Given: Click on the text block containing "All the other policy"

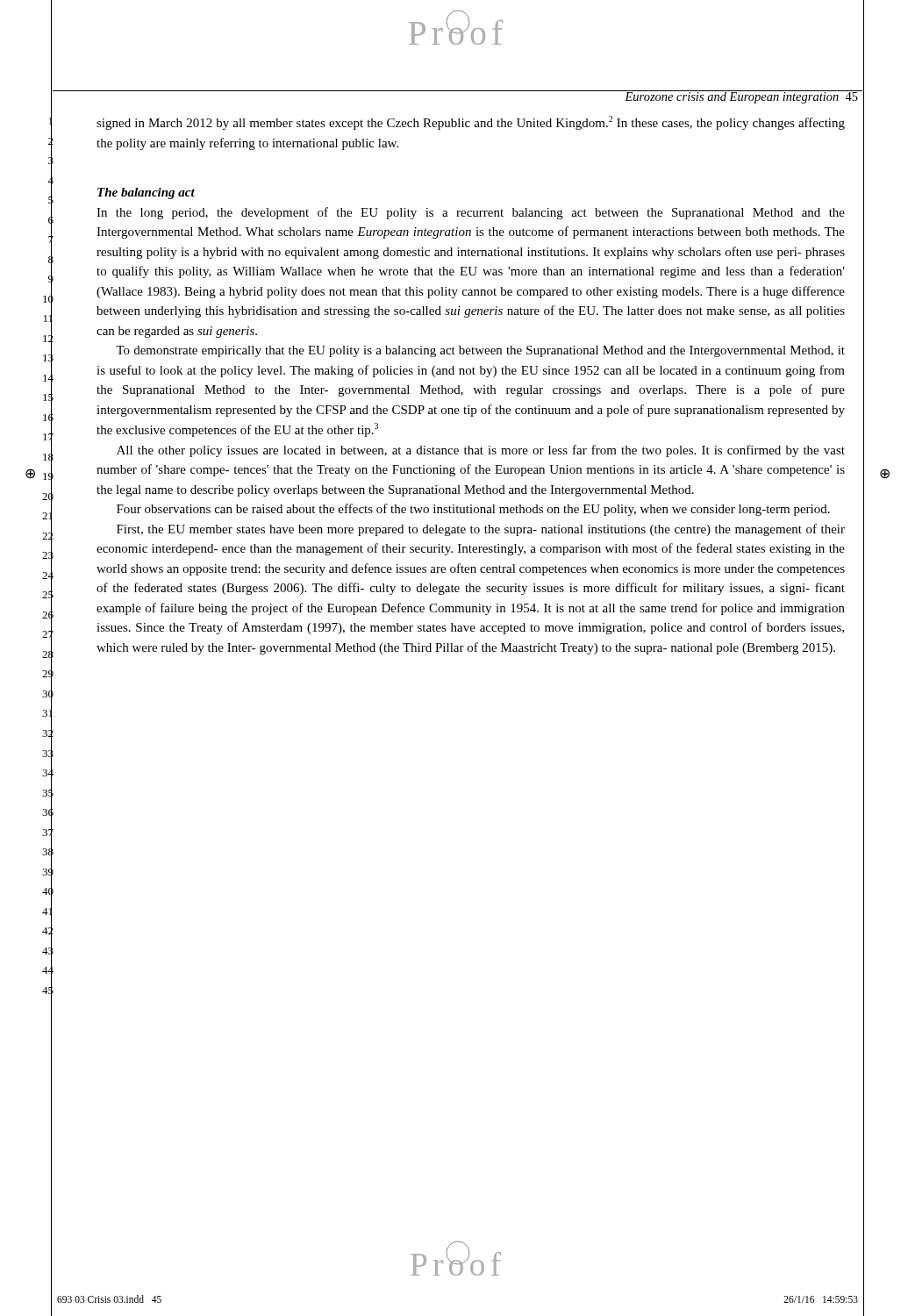Looking at the screenshot, I should point(471,470).
